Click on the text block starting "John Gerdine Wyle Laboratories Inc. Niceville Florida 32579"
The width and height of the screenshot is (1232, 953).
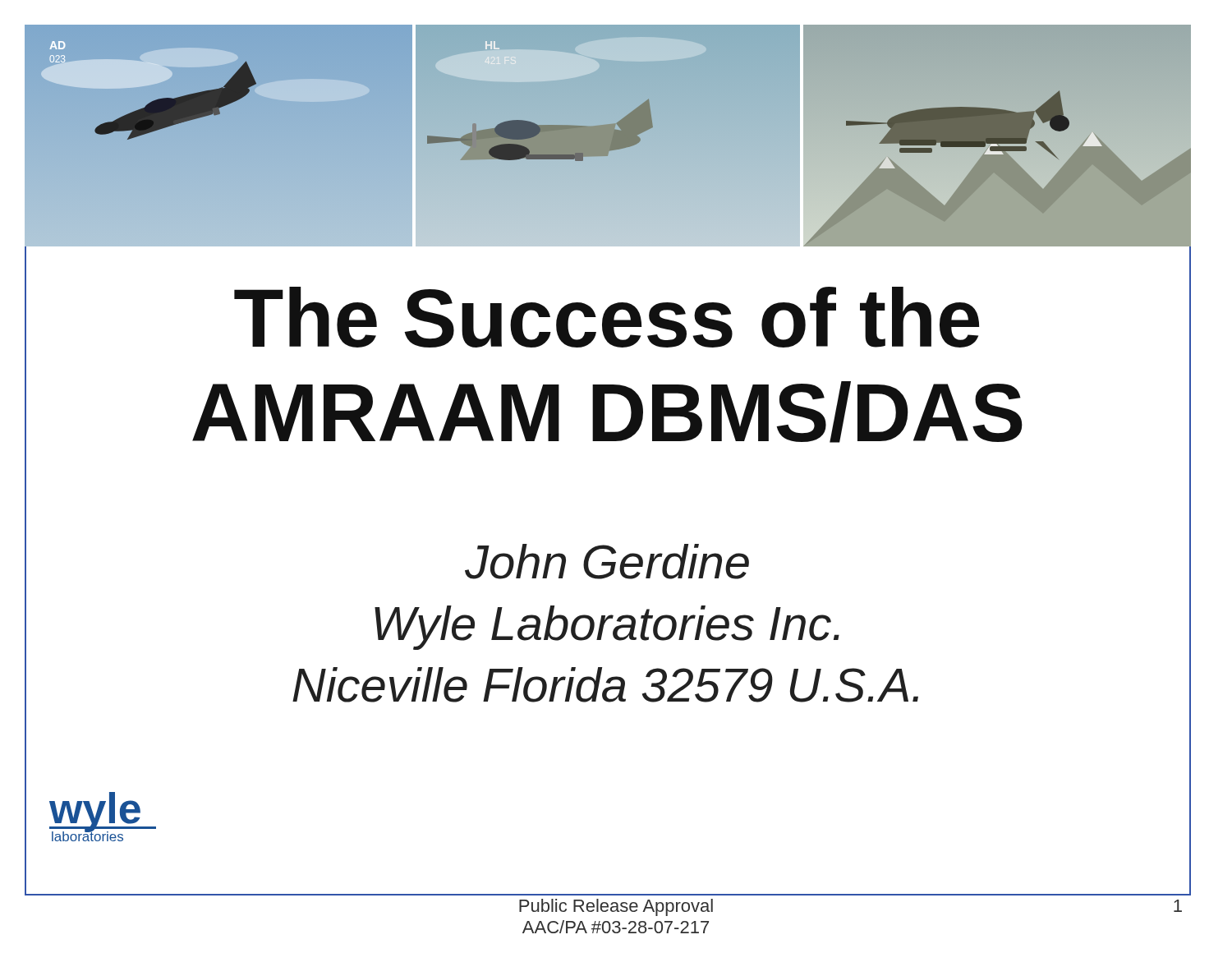click(608, 623)
